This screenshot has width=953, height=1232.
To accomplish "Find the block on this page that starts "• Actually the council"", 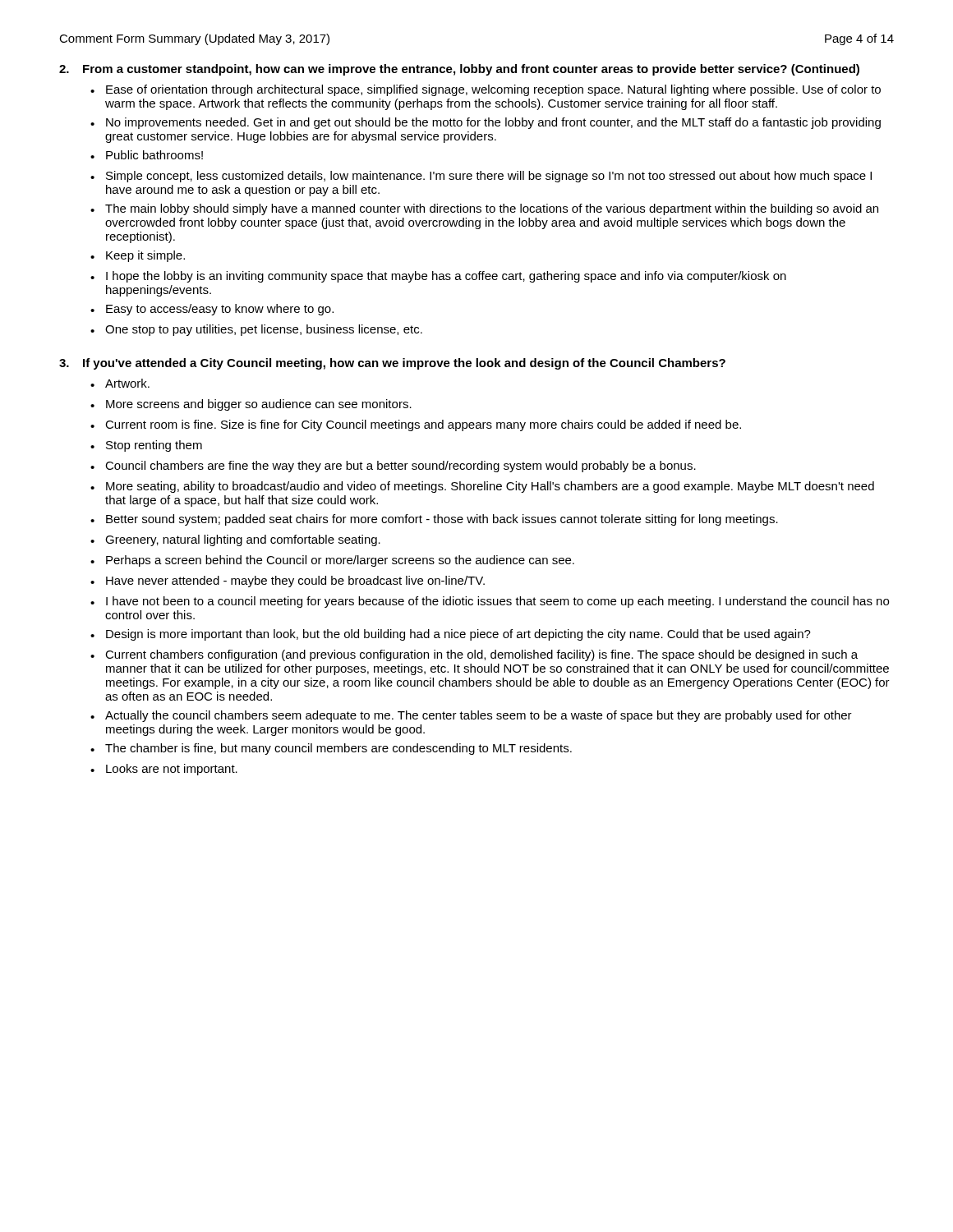I will click(x=492, y=722).
